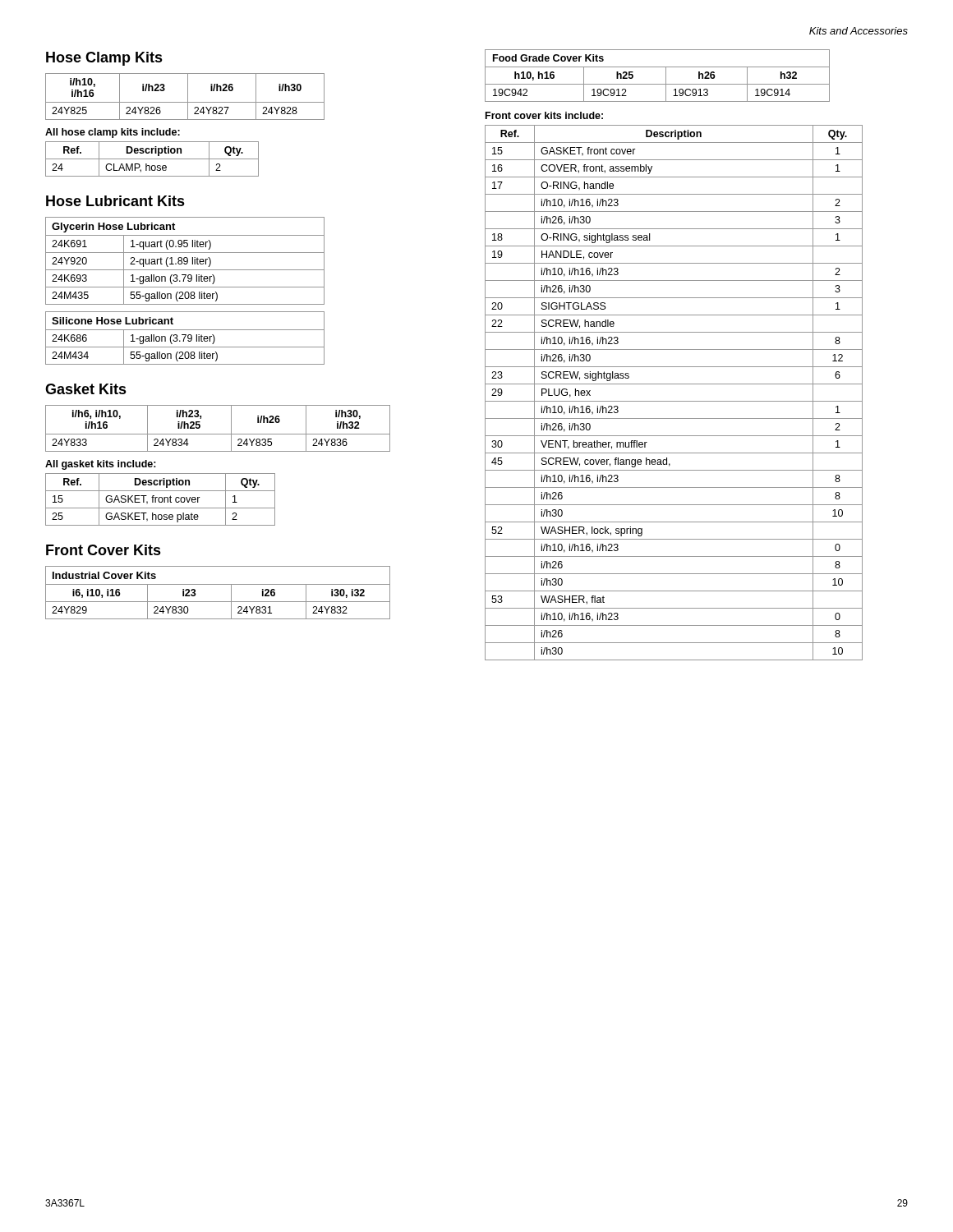Screen dimensions: 1232x953
Task: Find the section header containing "Front cover kits include:"
Action: pyautogui.click(x=544, y=116)
